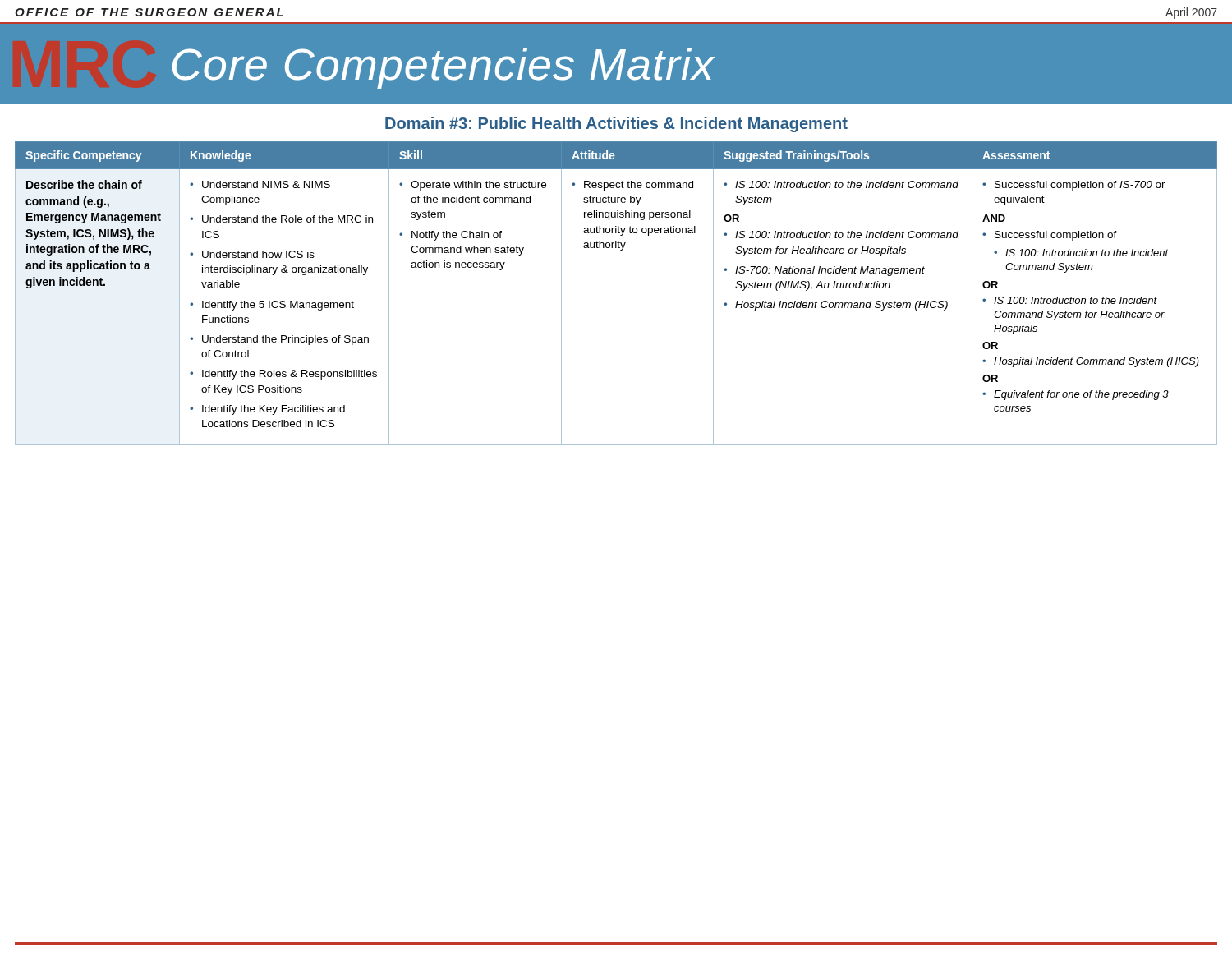Find the table that mentions "• Operate within"
Viewport: 1232px width, 953px height.
616,293
